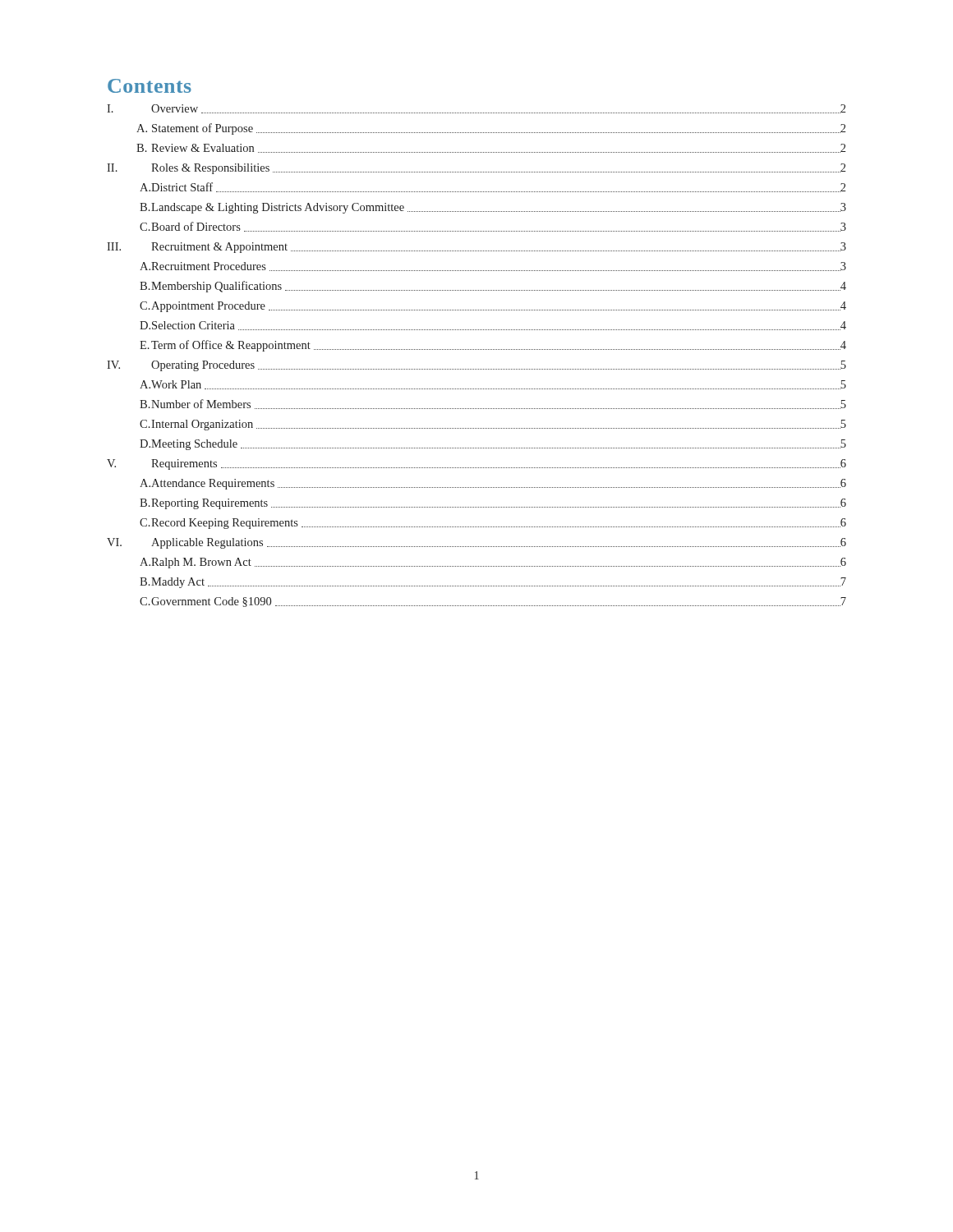Click where it says "A. District Staff 2"

tap(476, 187)
